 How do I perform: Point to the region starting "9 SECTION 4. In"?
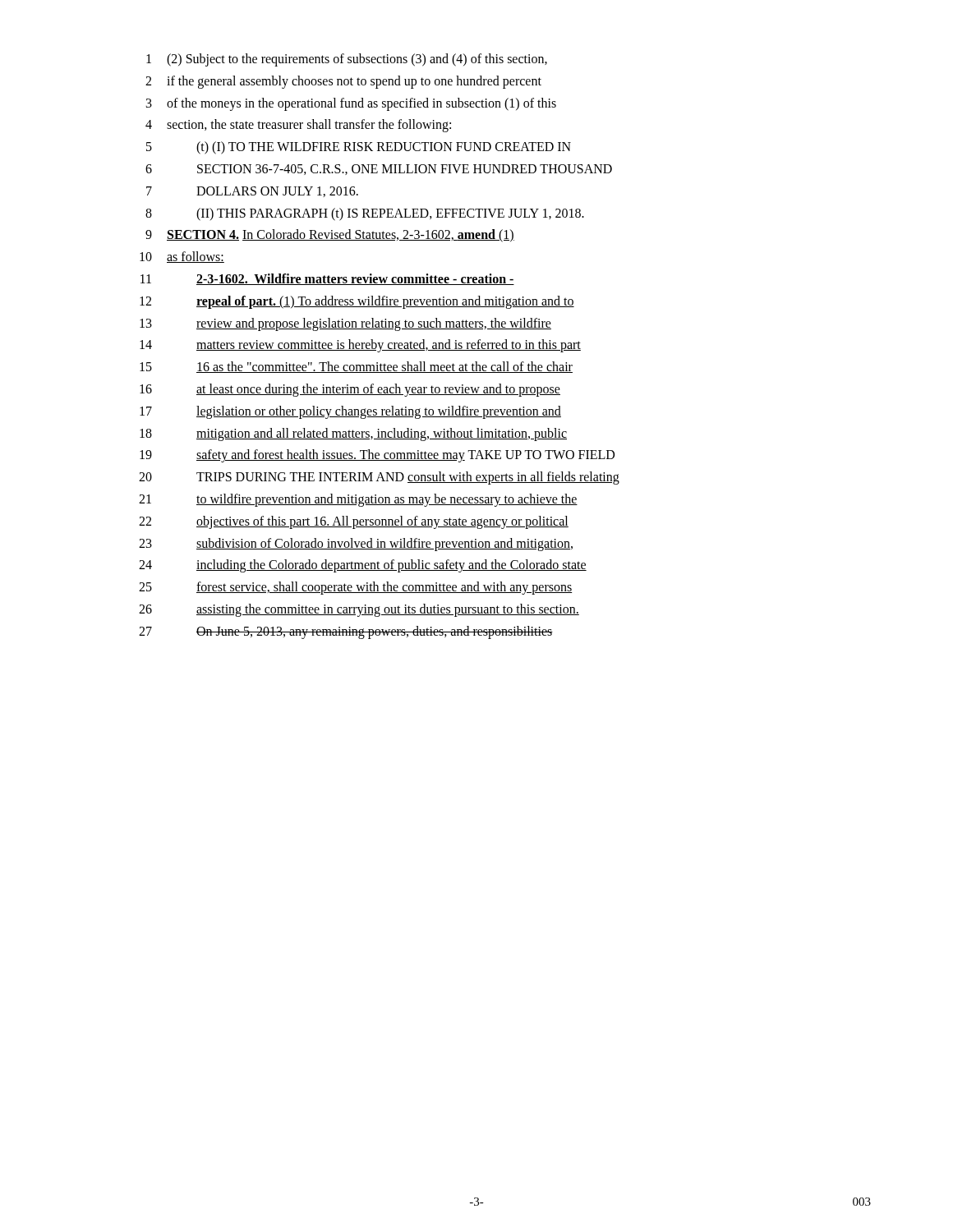tap(489, 247)
